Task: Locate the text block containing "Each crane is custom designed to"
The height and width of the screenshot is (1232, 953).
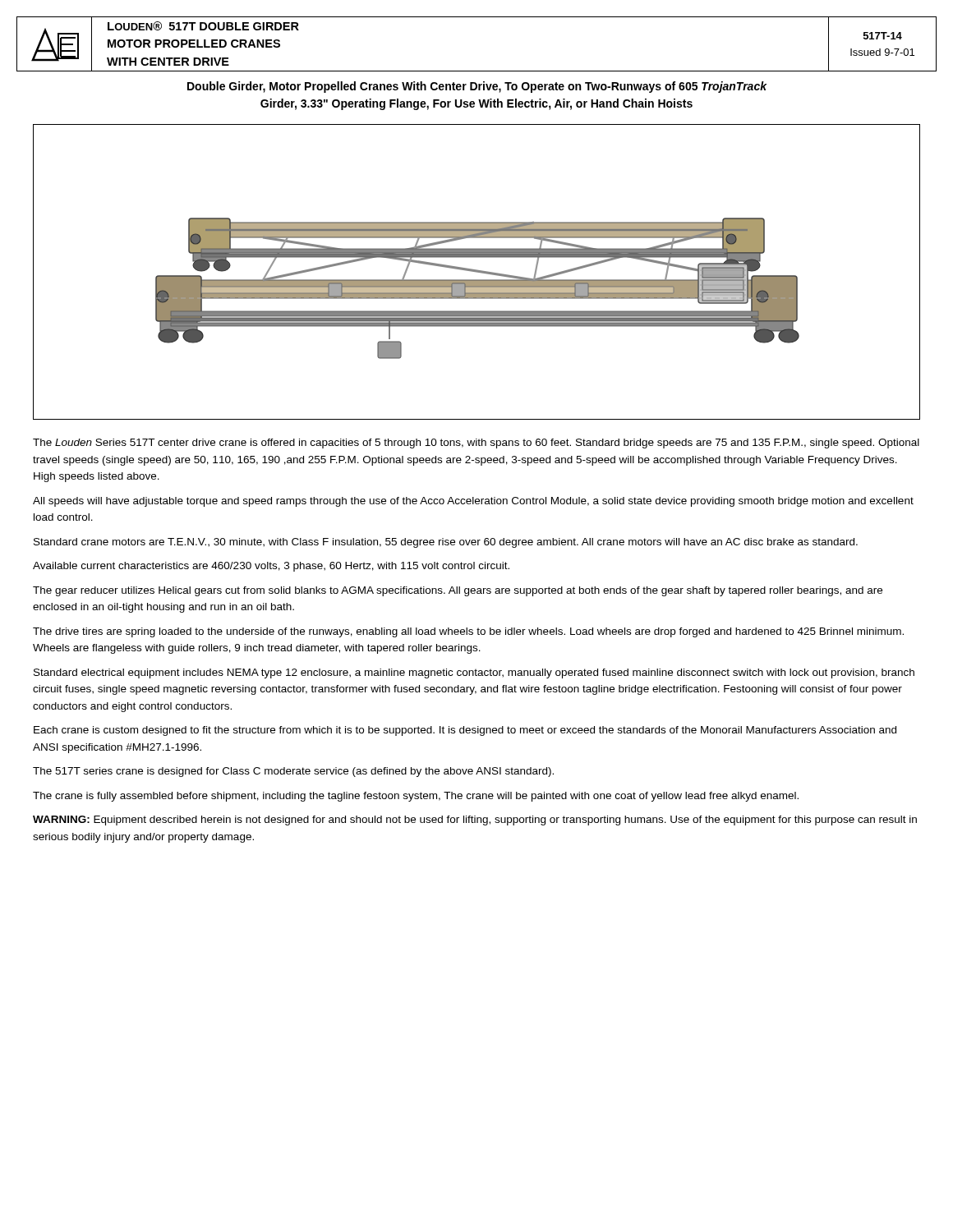Action: tap(465, 738)
